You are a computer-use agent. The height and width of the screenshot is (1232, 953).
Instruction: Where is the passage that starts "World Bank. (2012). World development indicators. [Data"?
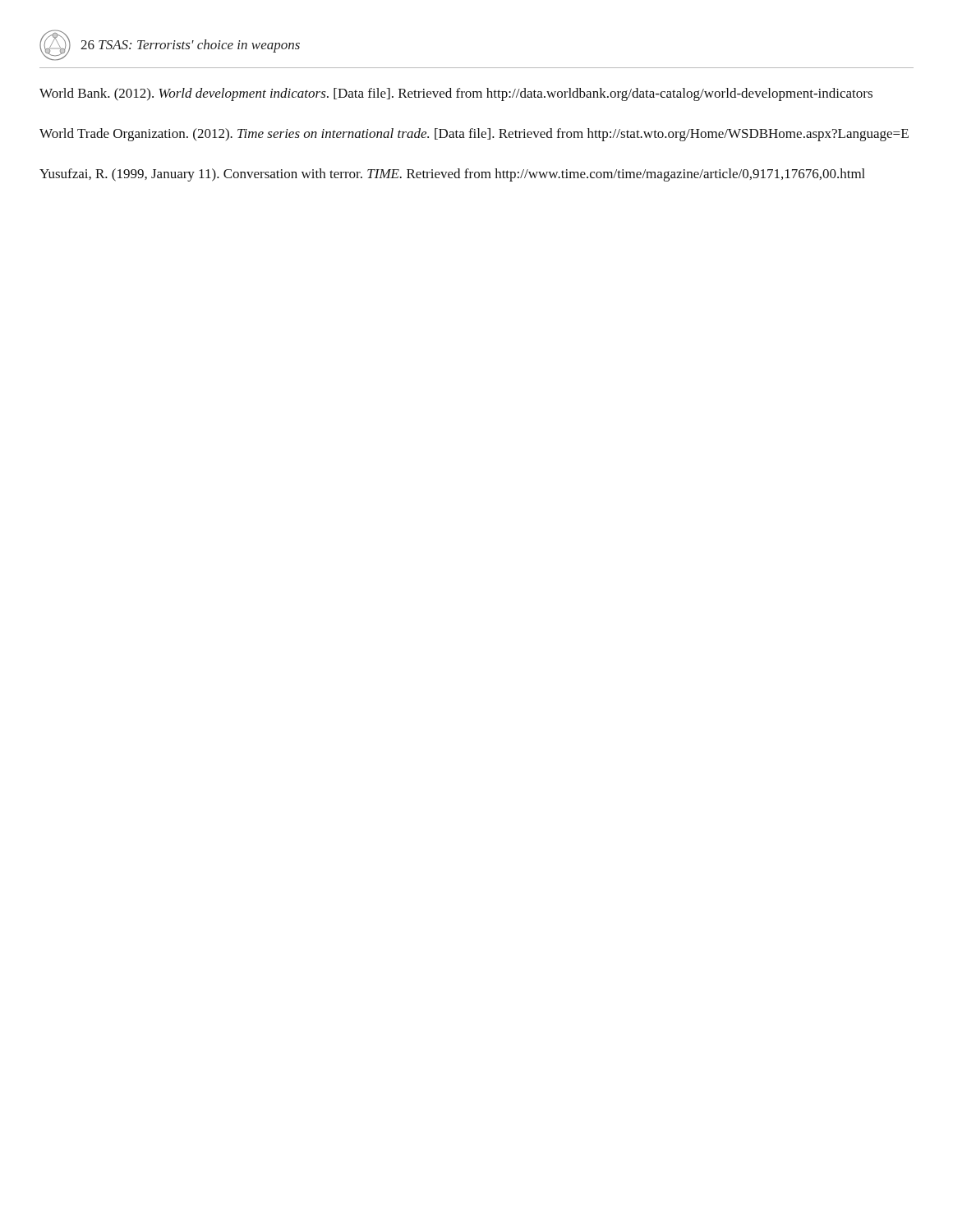(456, 93)
